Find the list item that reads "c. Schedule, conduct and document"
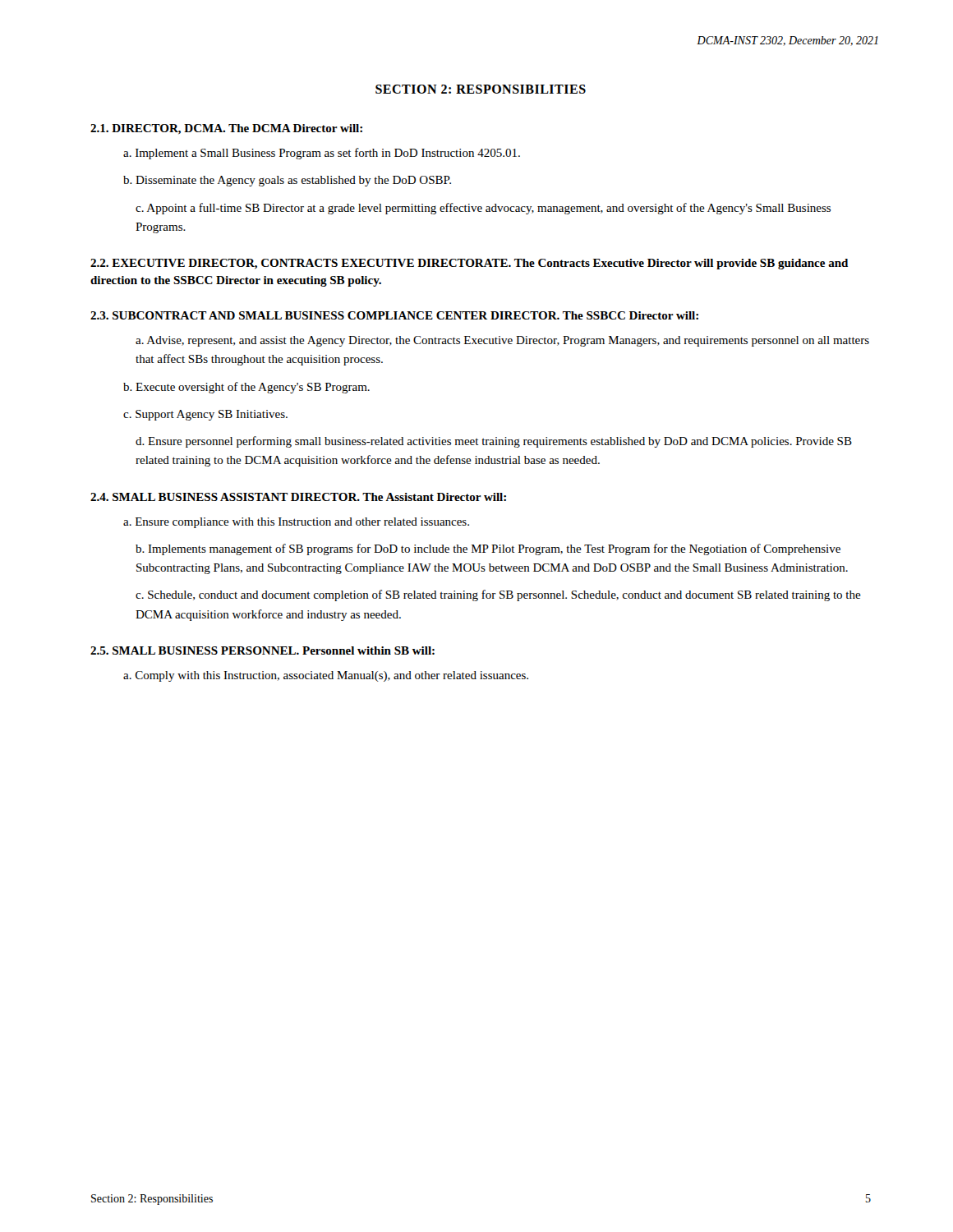The height and width of the screenshot is (1232, 953). coord(498,604)
